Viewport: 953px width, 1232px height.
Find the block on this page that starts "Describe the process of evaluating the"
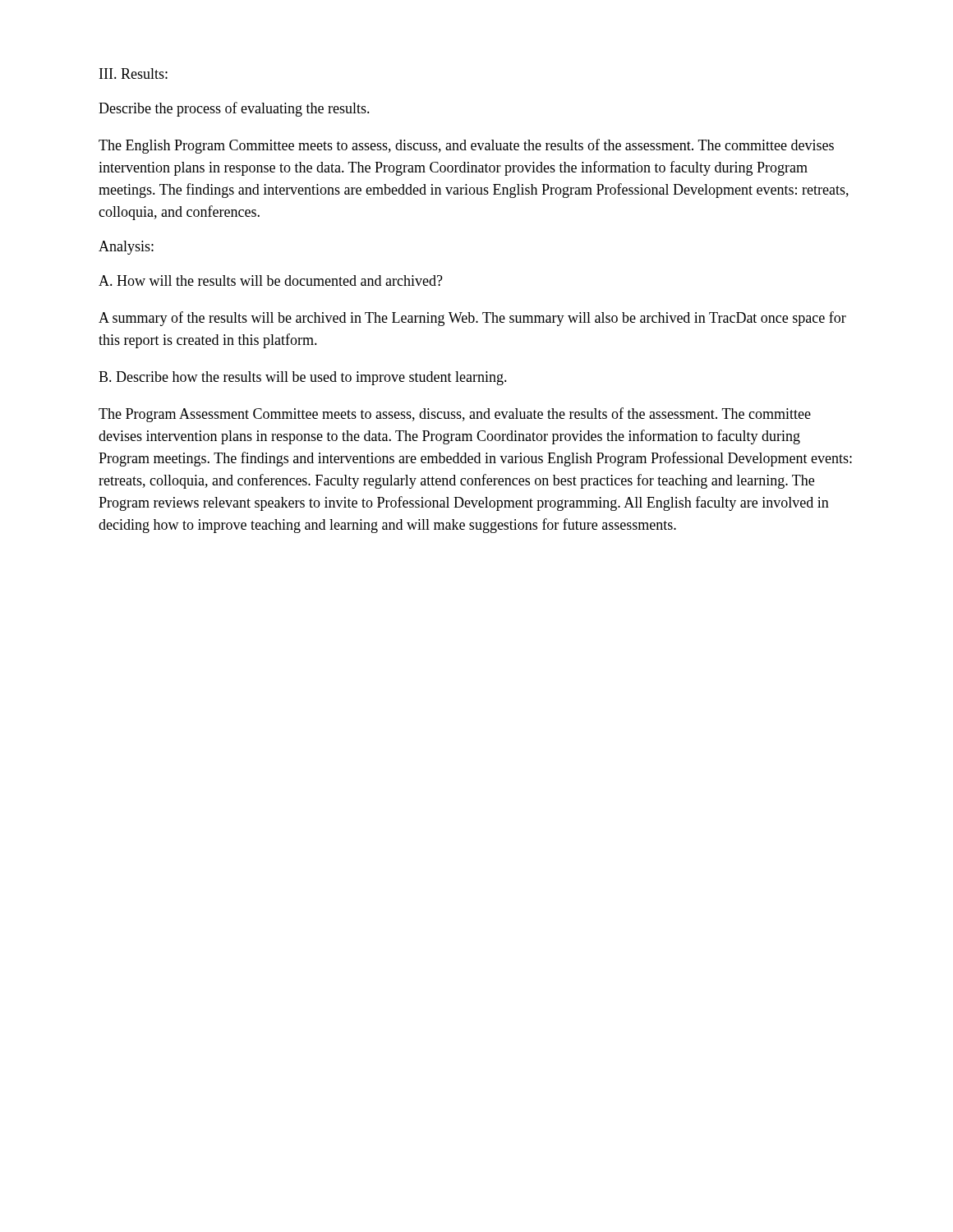tap(234, 108)
